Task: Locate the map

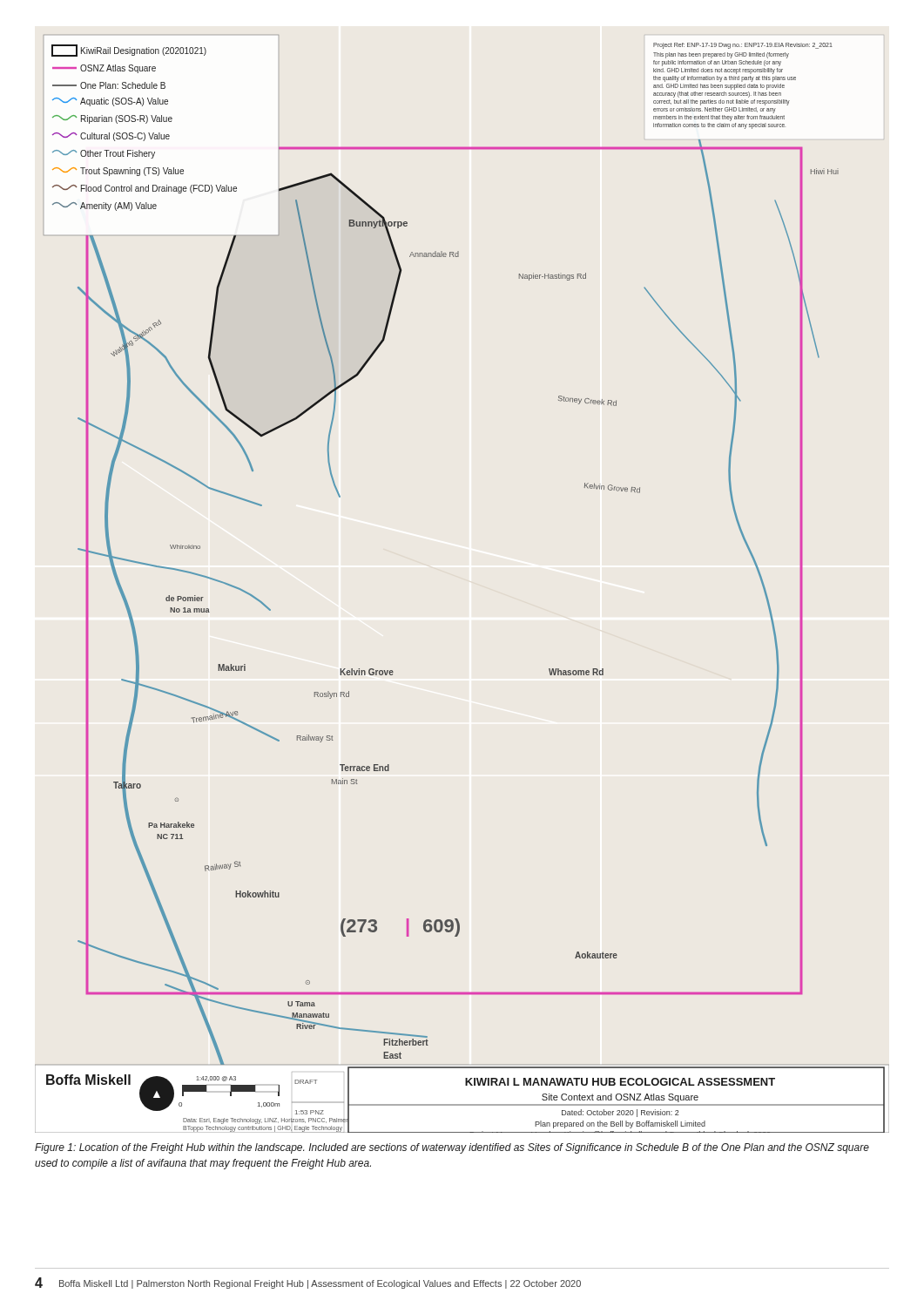Action: point(462,579)
